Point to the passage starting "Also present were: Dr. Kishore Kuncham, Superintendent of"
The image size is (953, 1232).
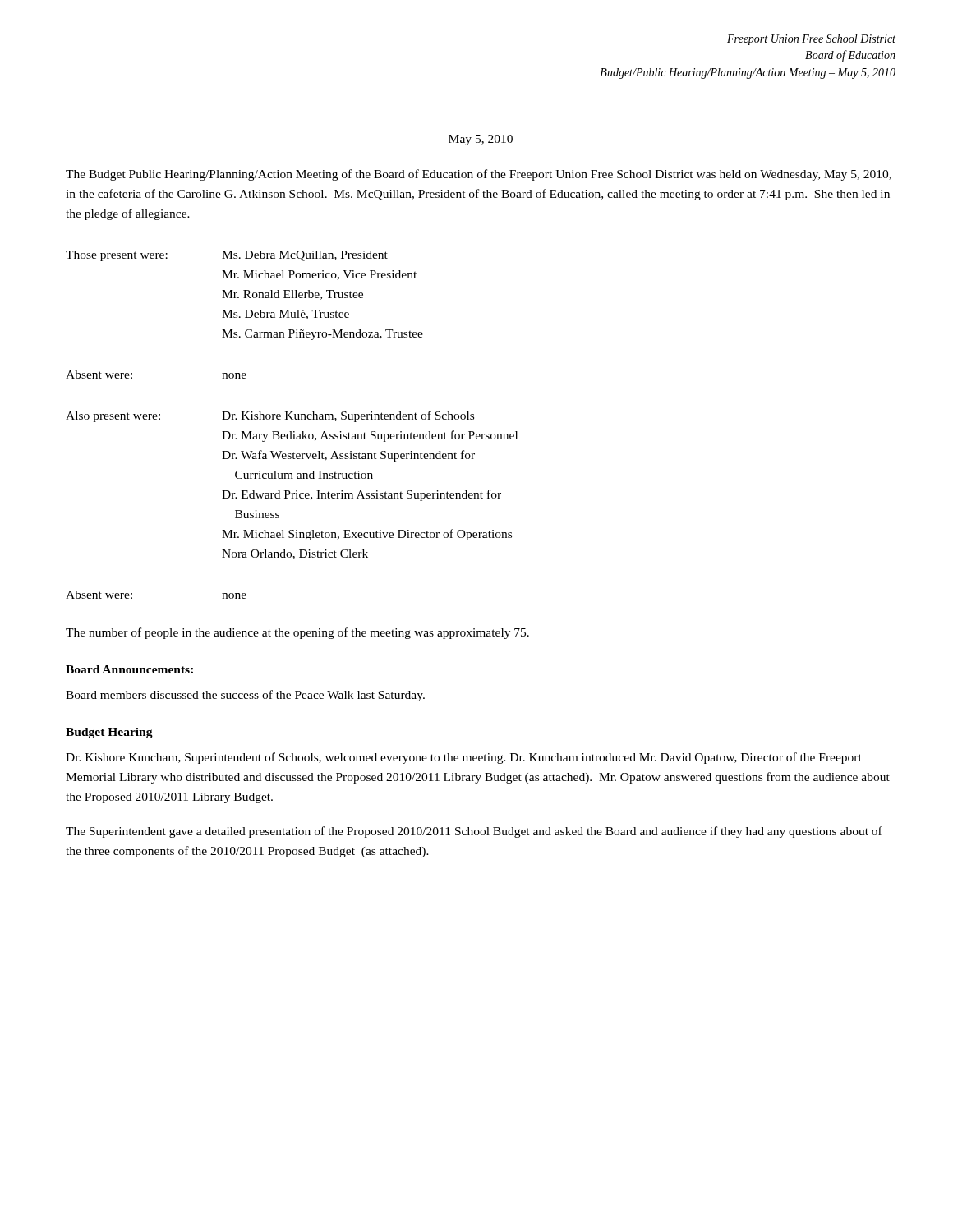coord(481,485)
